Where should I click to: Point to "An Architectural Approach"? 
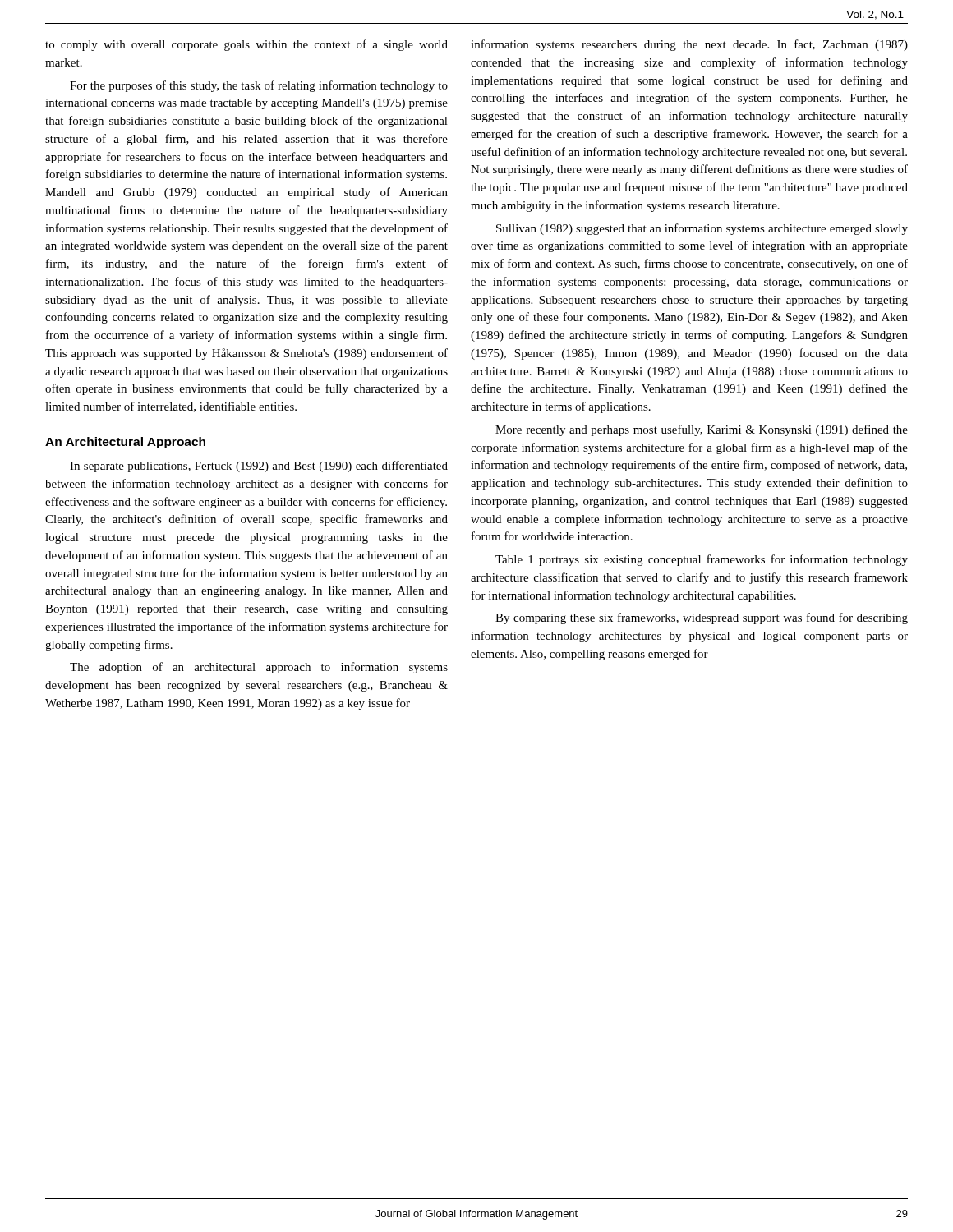point(126,441)
